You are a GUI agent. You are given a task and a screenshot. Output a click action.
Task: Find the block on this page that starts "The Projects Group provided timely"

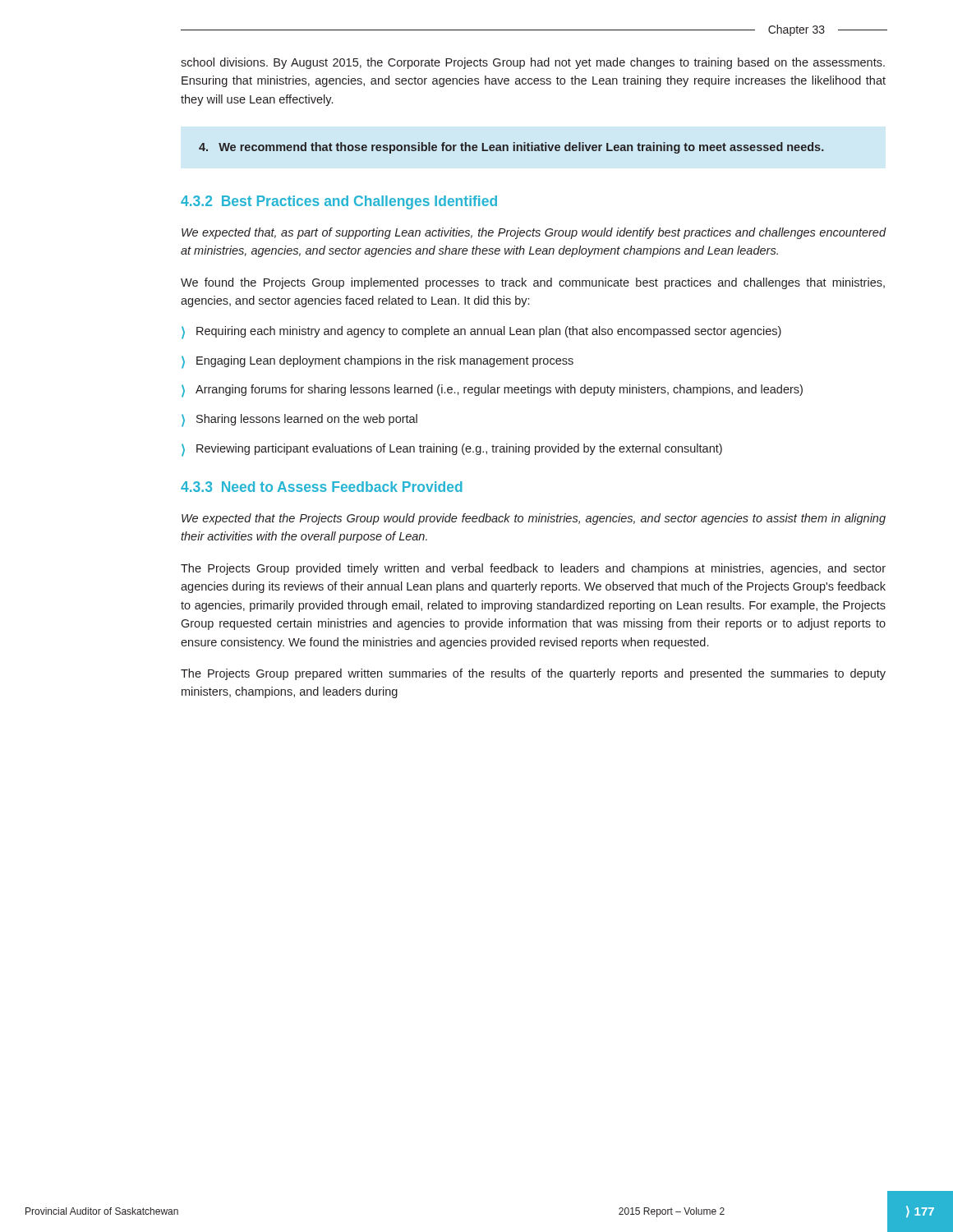coord(533,605)
